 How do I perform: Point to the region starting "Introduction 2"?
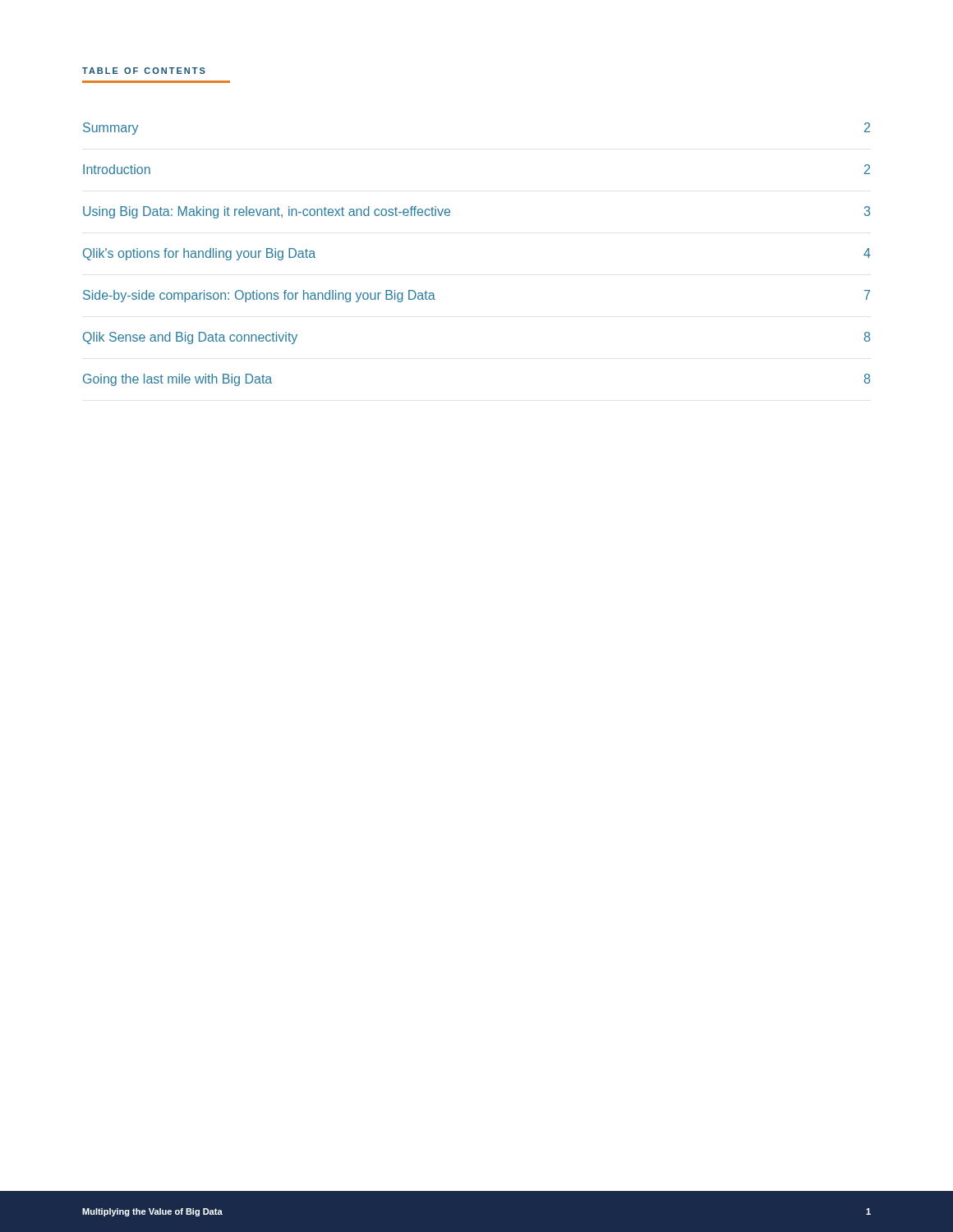118,169
